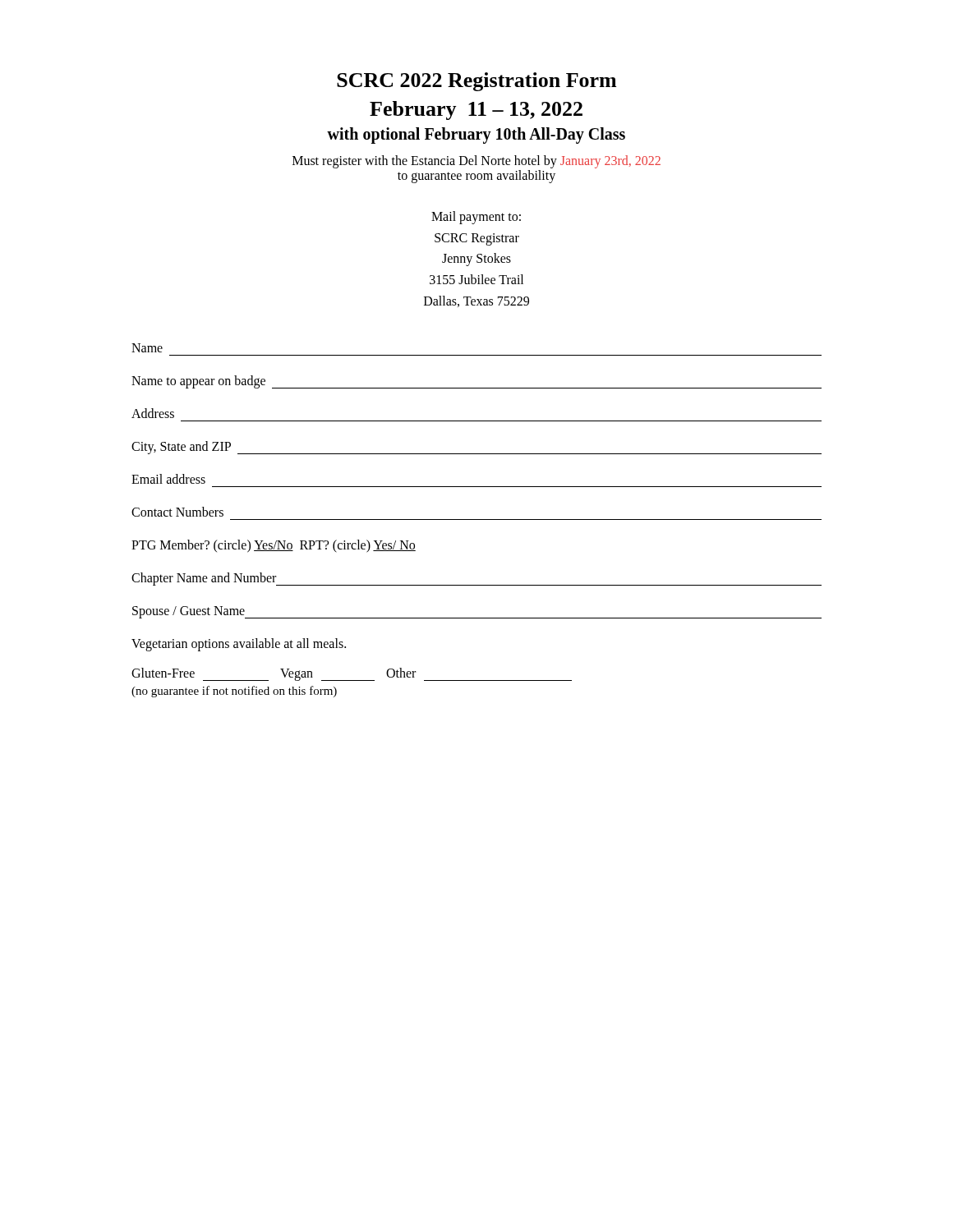Find the text block that reads "Gluten-Free Vegan Other (no guarantee if"
Screen dimensions: 1232x953
tap(476, 682)
